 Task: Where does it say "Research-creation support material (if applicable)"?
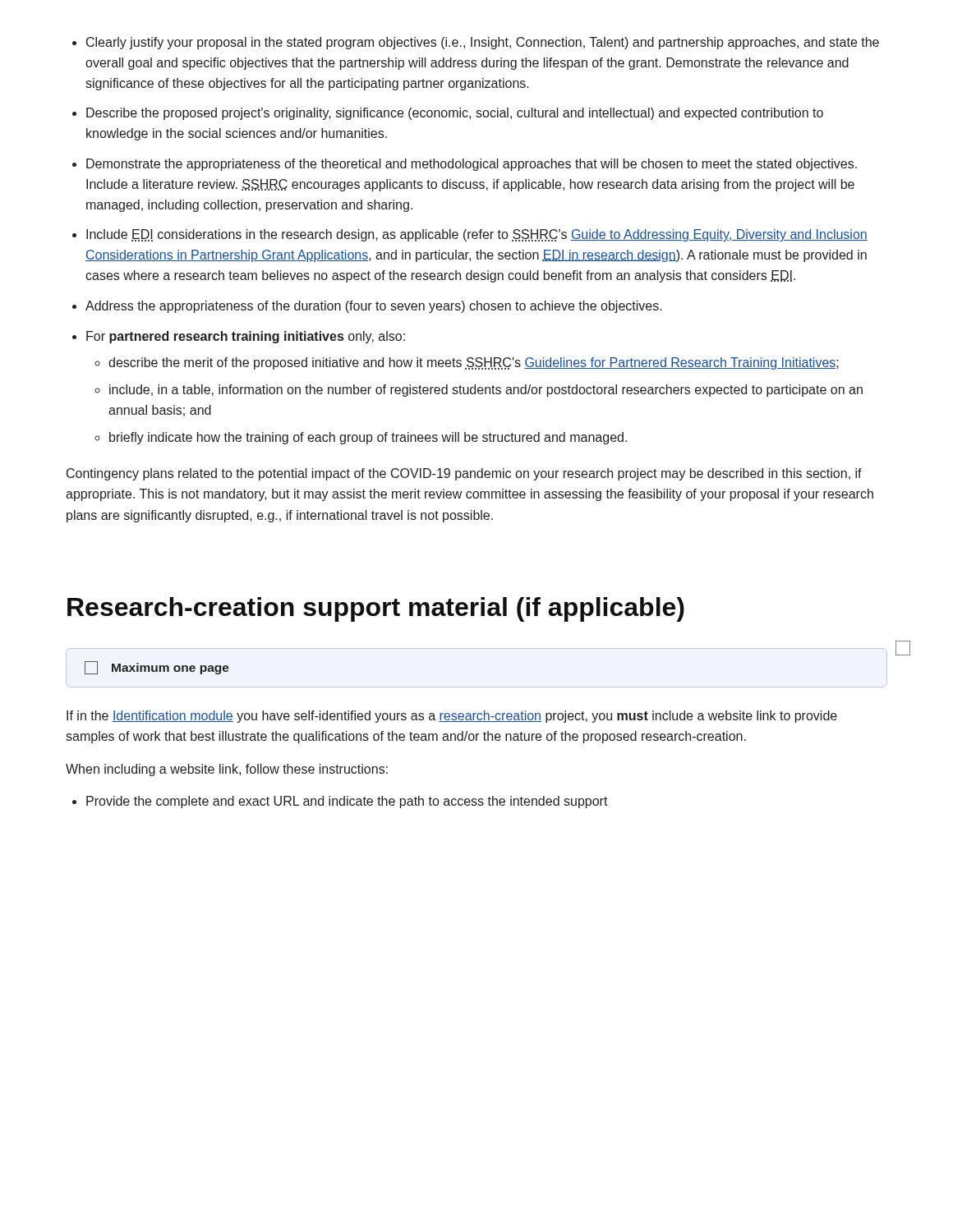[x=476, y=607]
